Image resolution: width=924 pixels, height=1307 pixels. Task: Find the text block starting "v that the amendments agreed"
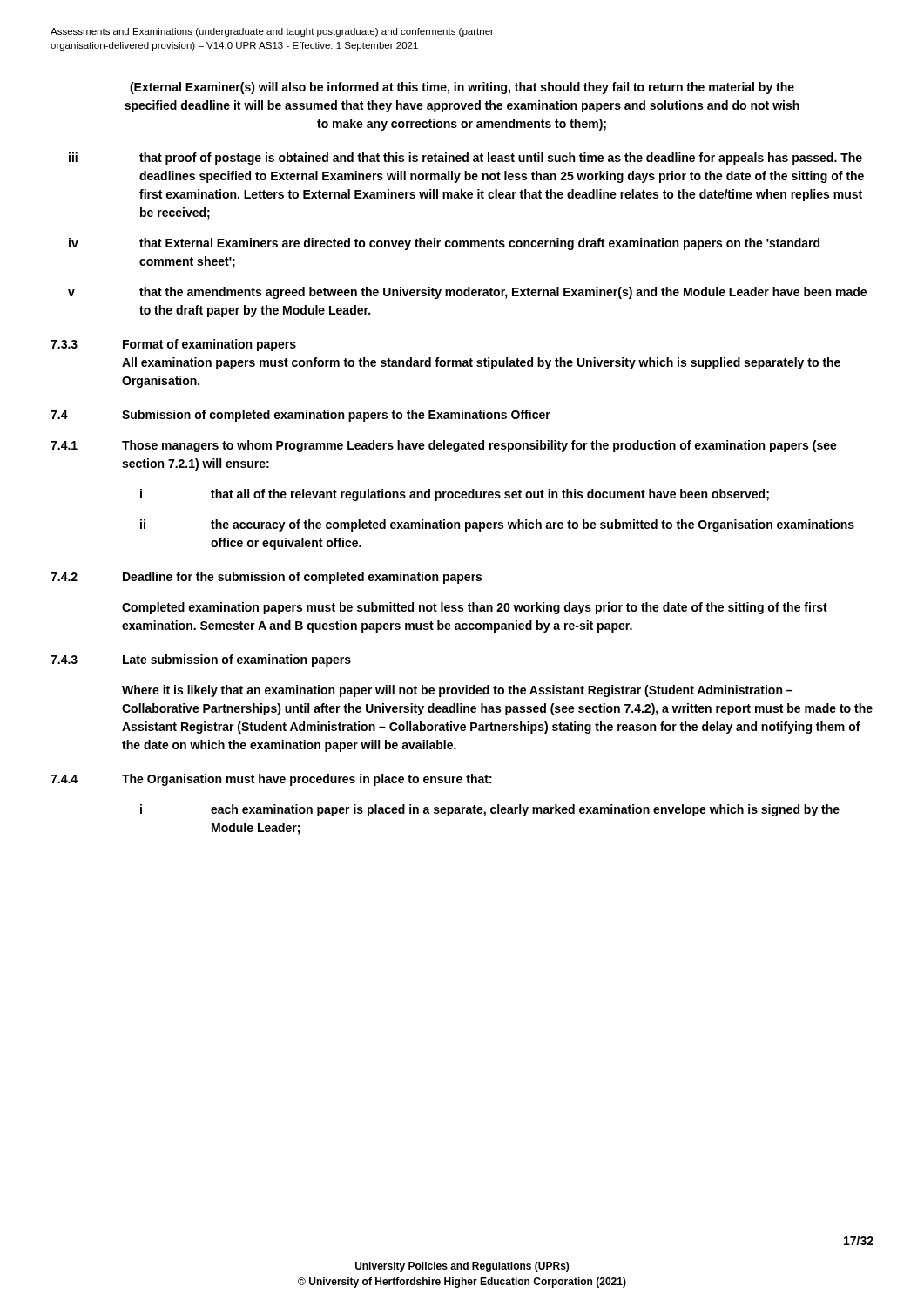(x=462, y=302)
